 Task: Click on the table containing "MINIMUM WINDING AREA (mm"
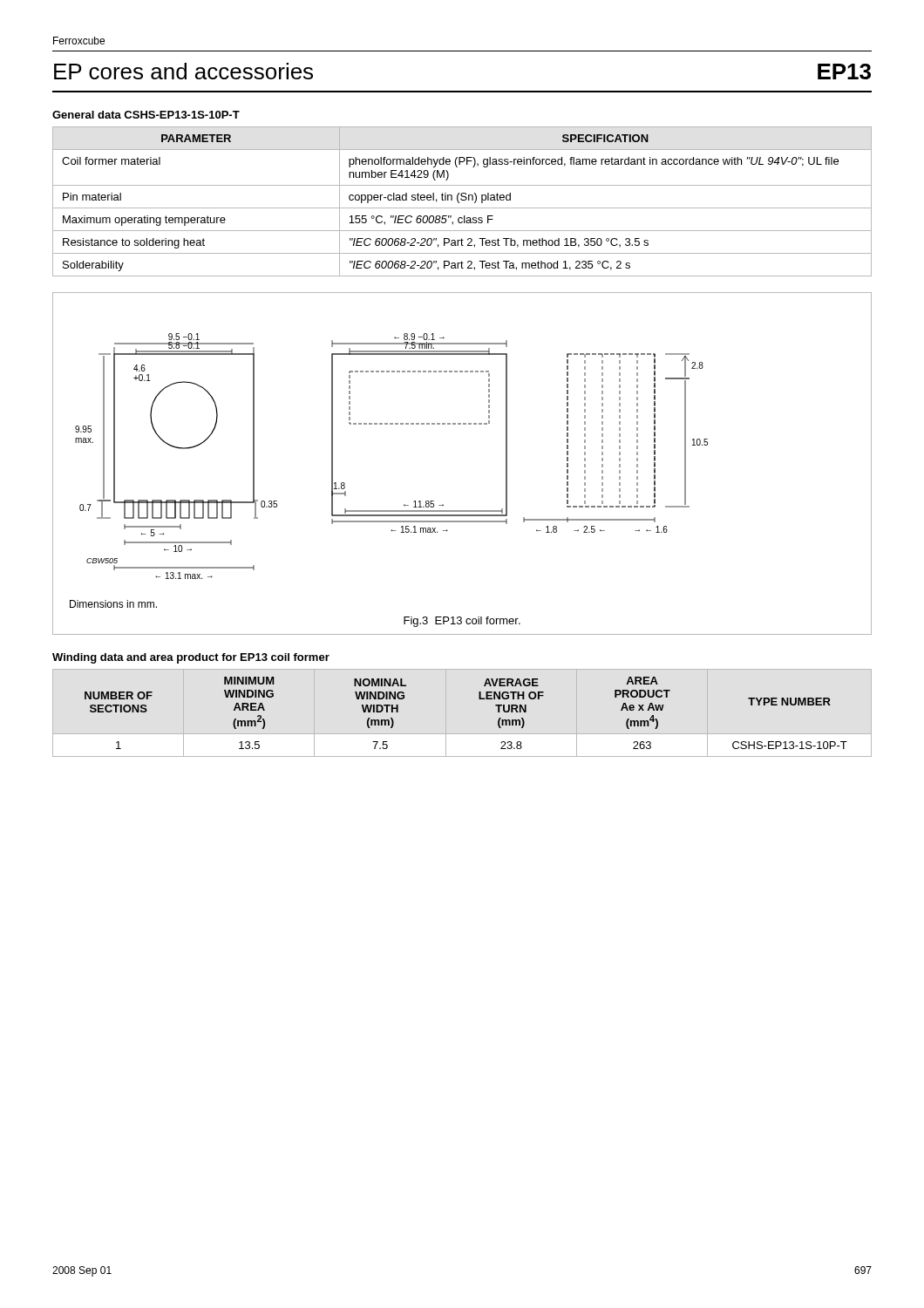pyautogui.click(x=462, y=713)
